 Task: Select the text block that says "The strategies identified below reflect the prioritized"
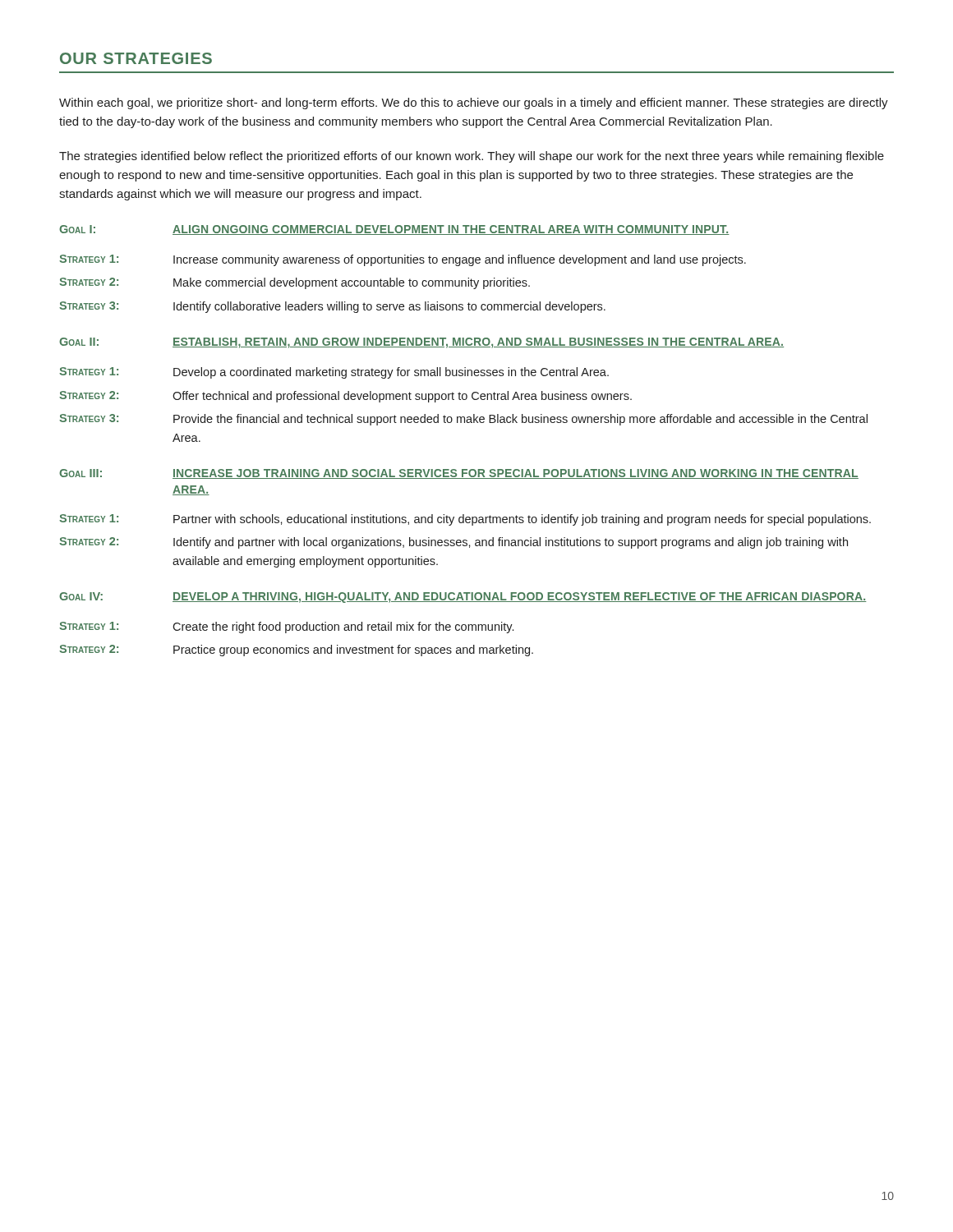click(x=472, y=174)
